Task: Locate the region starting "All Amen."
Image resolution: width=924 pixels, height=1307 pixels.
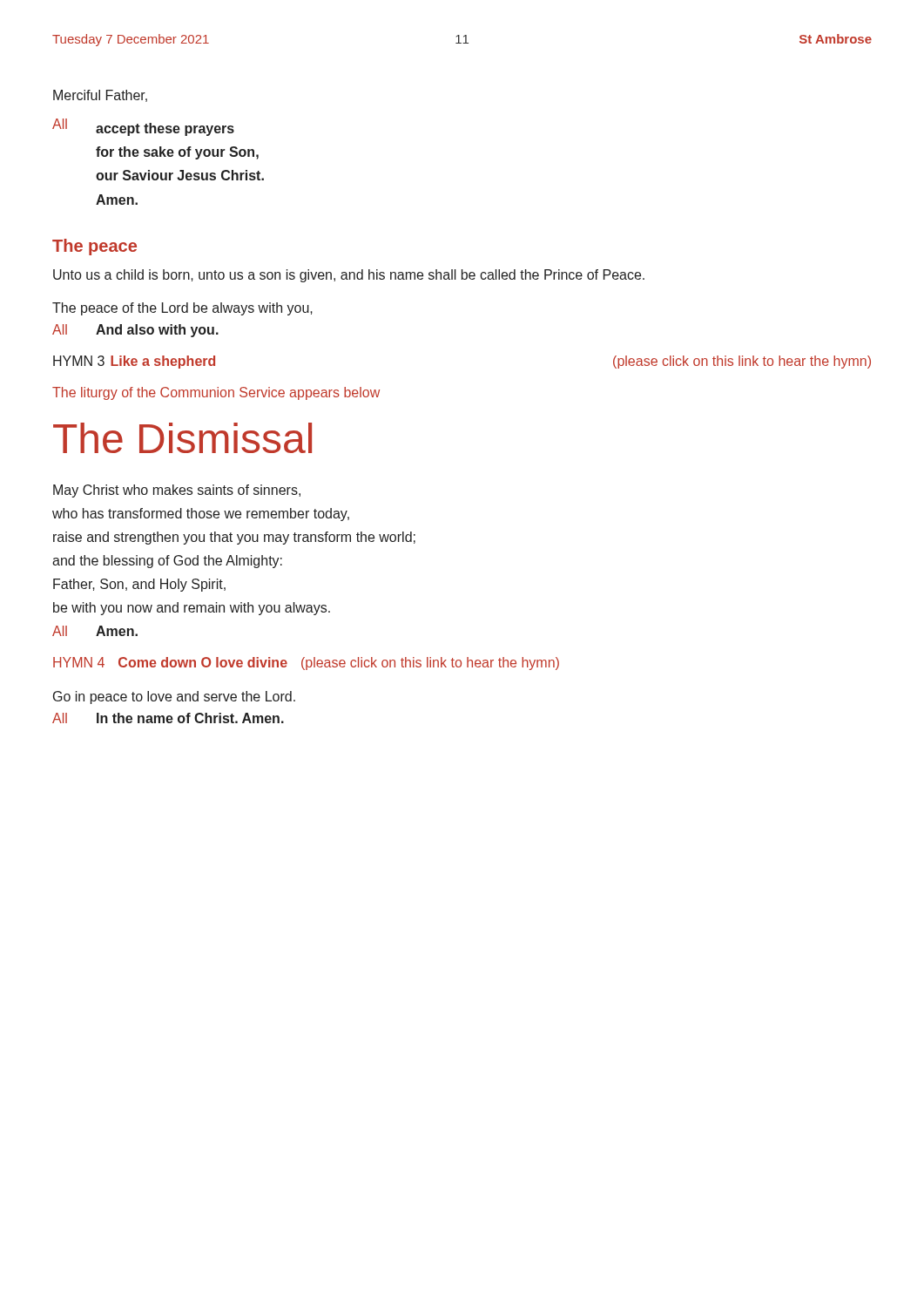Action: tap(95, 631)
